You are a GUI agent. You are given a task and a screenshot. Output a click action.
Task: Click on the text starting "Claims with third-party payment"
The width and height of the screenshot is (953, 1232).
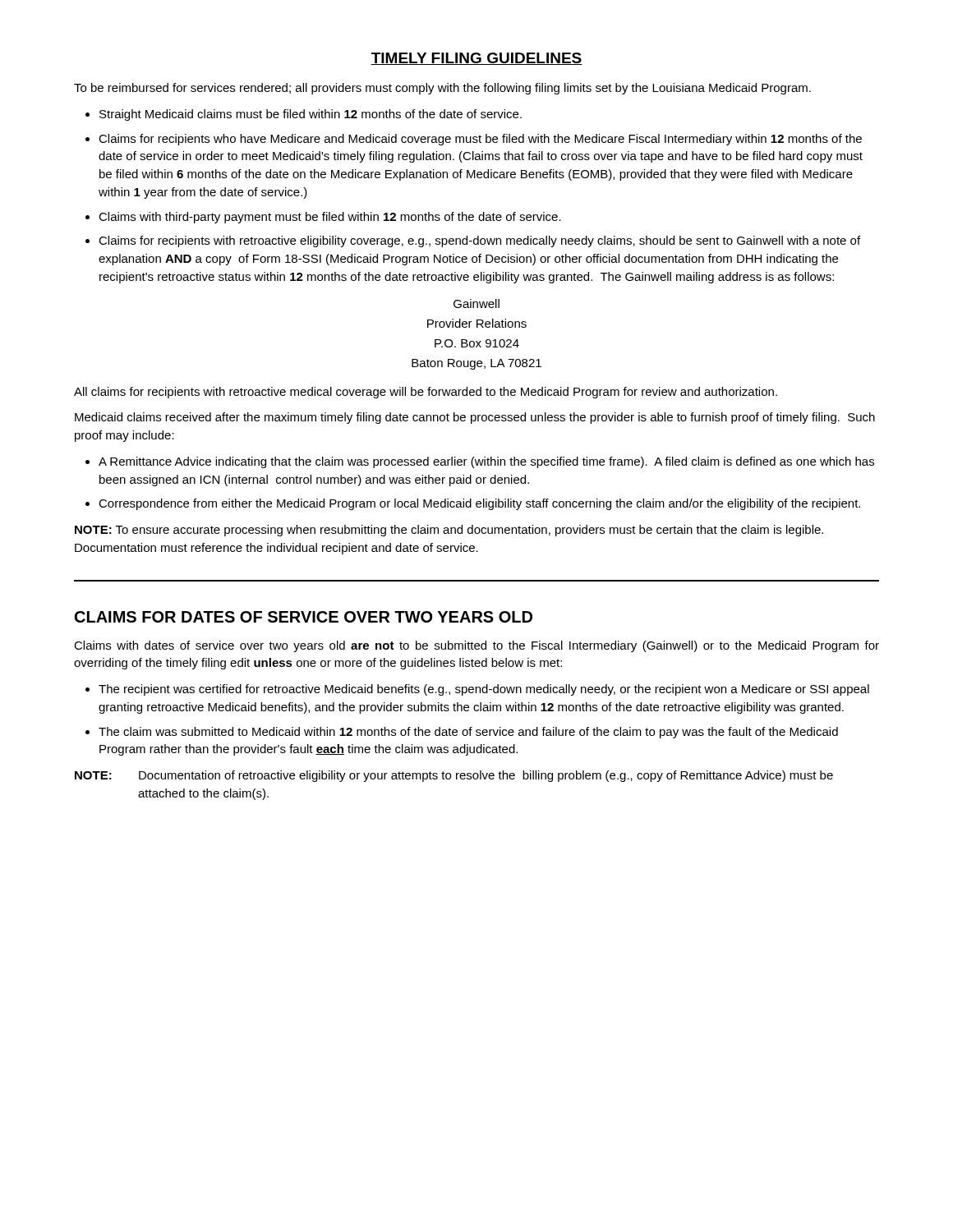tap(330, 216)
